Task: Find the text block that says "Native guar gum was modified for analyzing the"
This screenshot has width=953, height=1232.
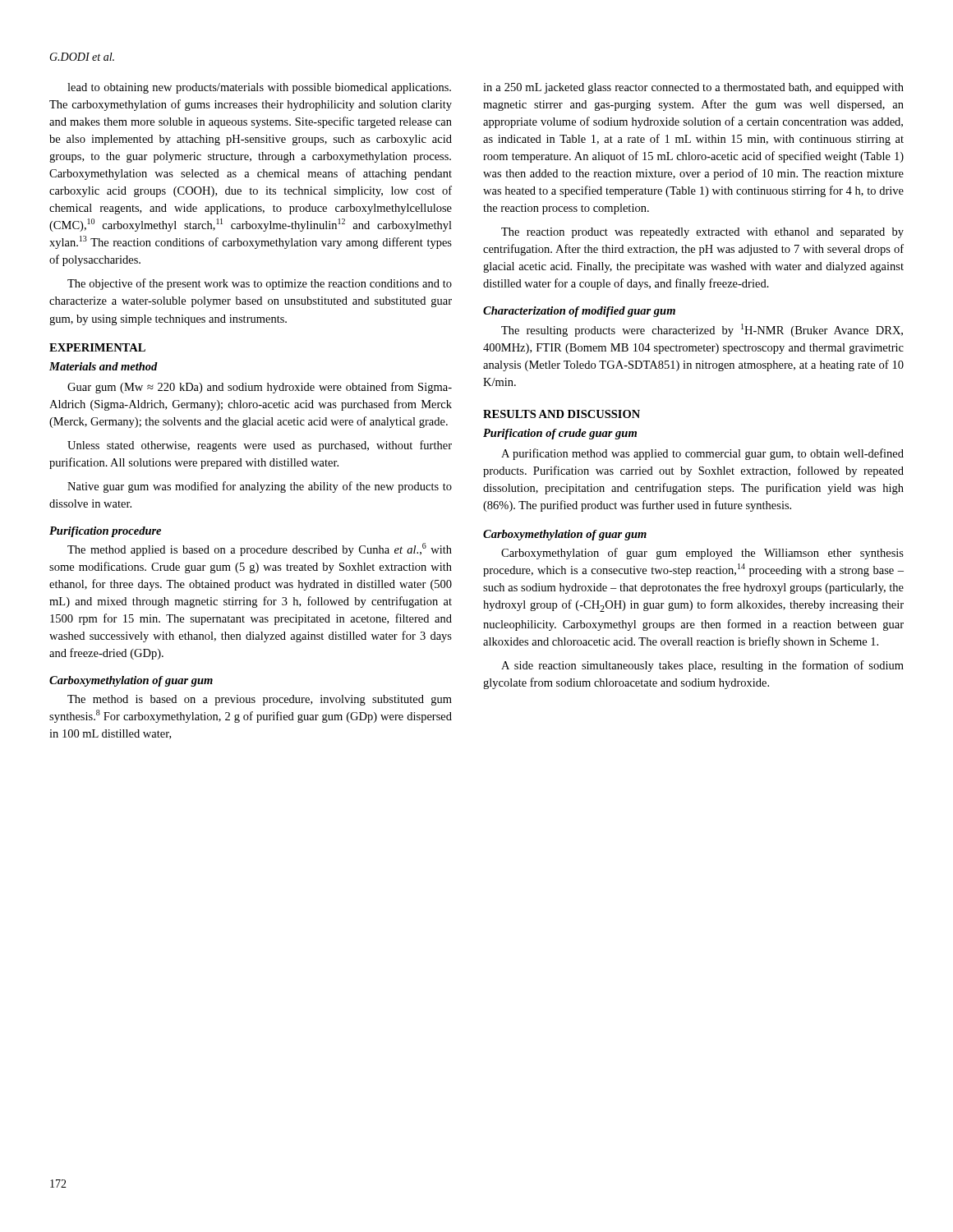Action: pyautogui.click(x=251, y=495)
